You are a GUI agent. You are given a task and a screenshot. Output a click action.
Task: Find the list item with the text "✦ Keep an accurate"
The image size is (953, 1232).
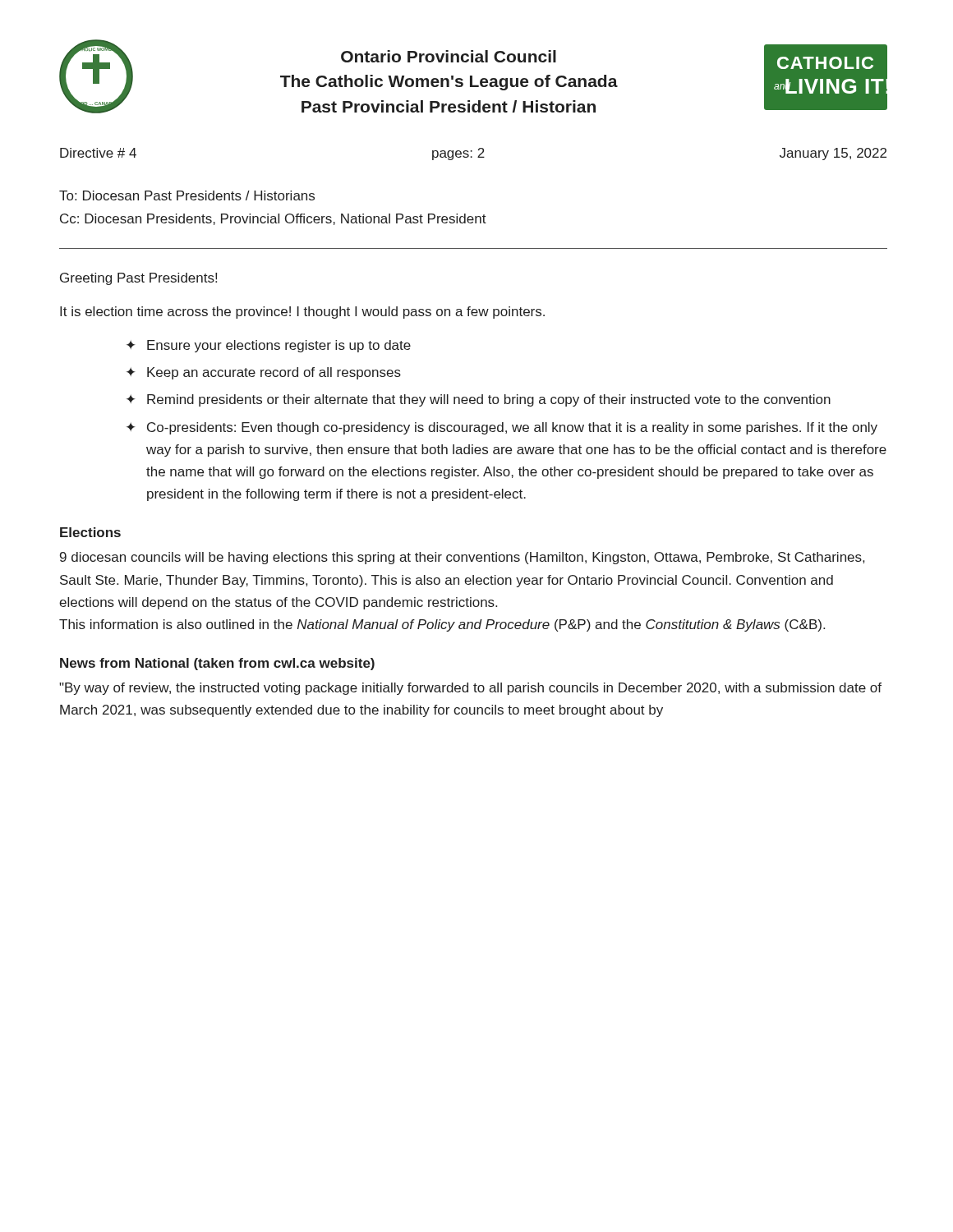click(263, 373)
